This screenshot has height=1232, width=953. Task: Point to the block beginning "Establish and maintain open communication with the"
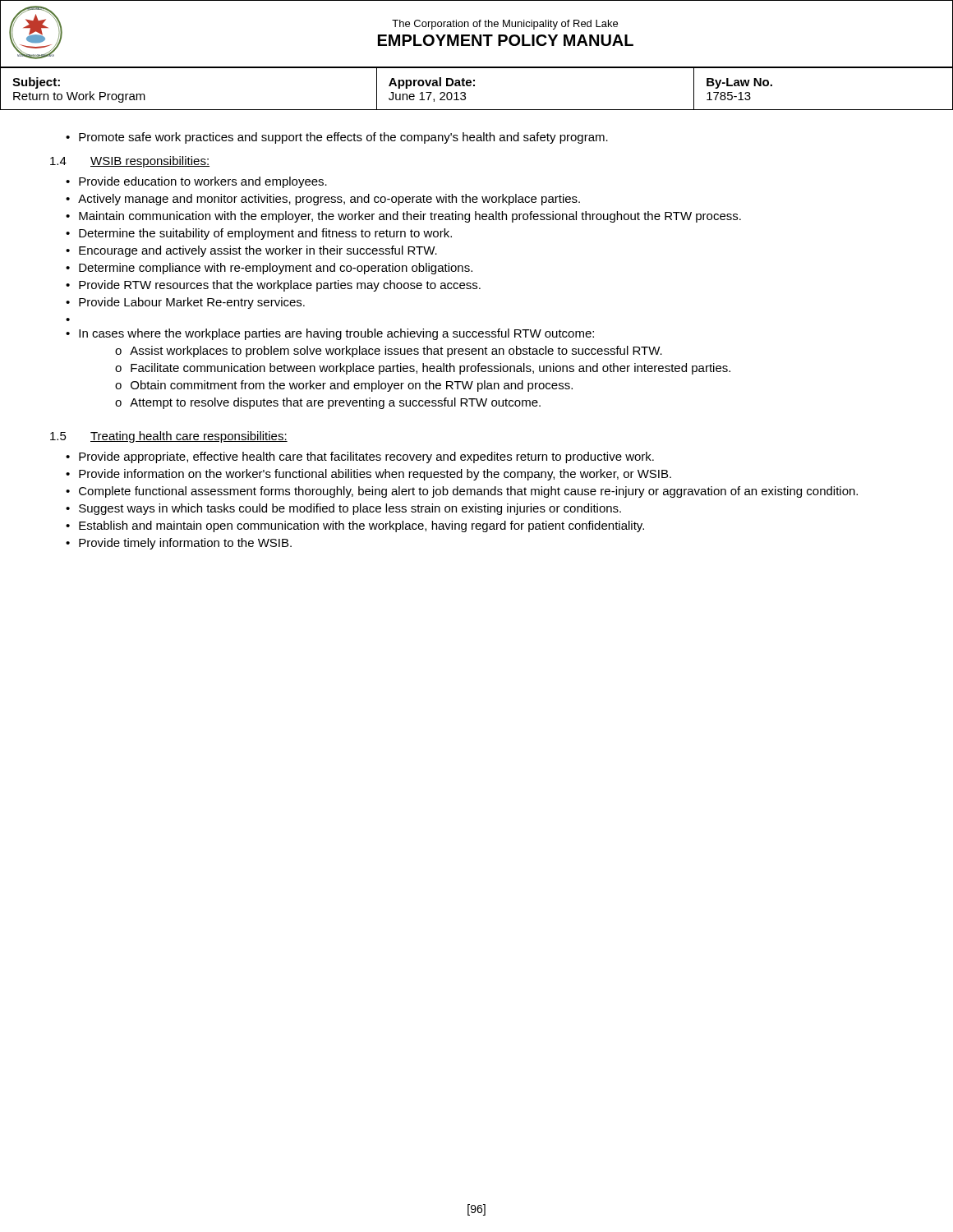[x=362, y=525]
